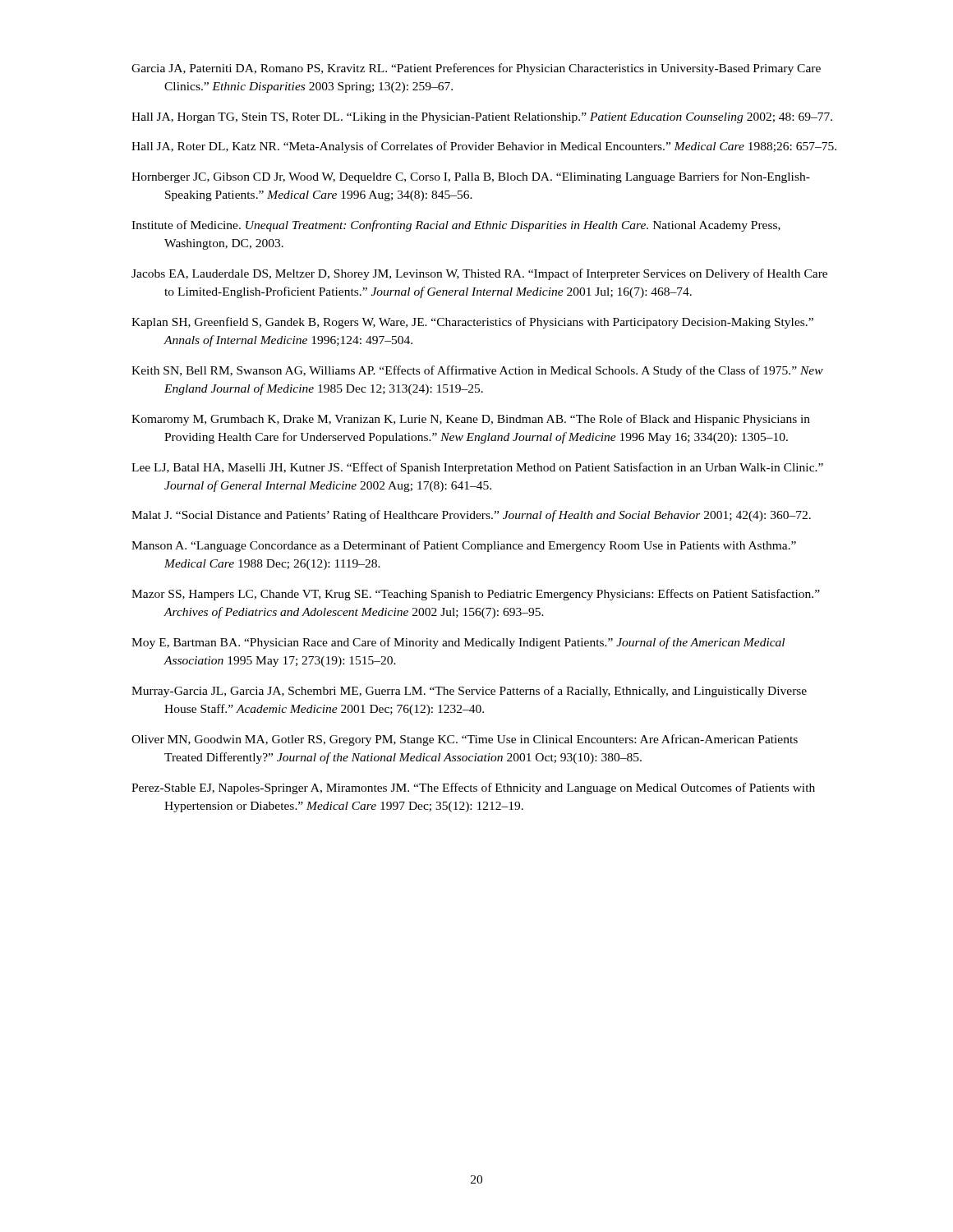Click on the list item containing "Hall JA, Roter DL, Katz NR. “Meta-Analysis of"
The height and width of the screenshot is (1232, 953).
click(x=484, y=146)
